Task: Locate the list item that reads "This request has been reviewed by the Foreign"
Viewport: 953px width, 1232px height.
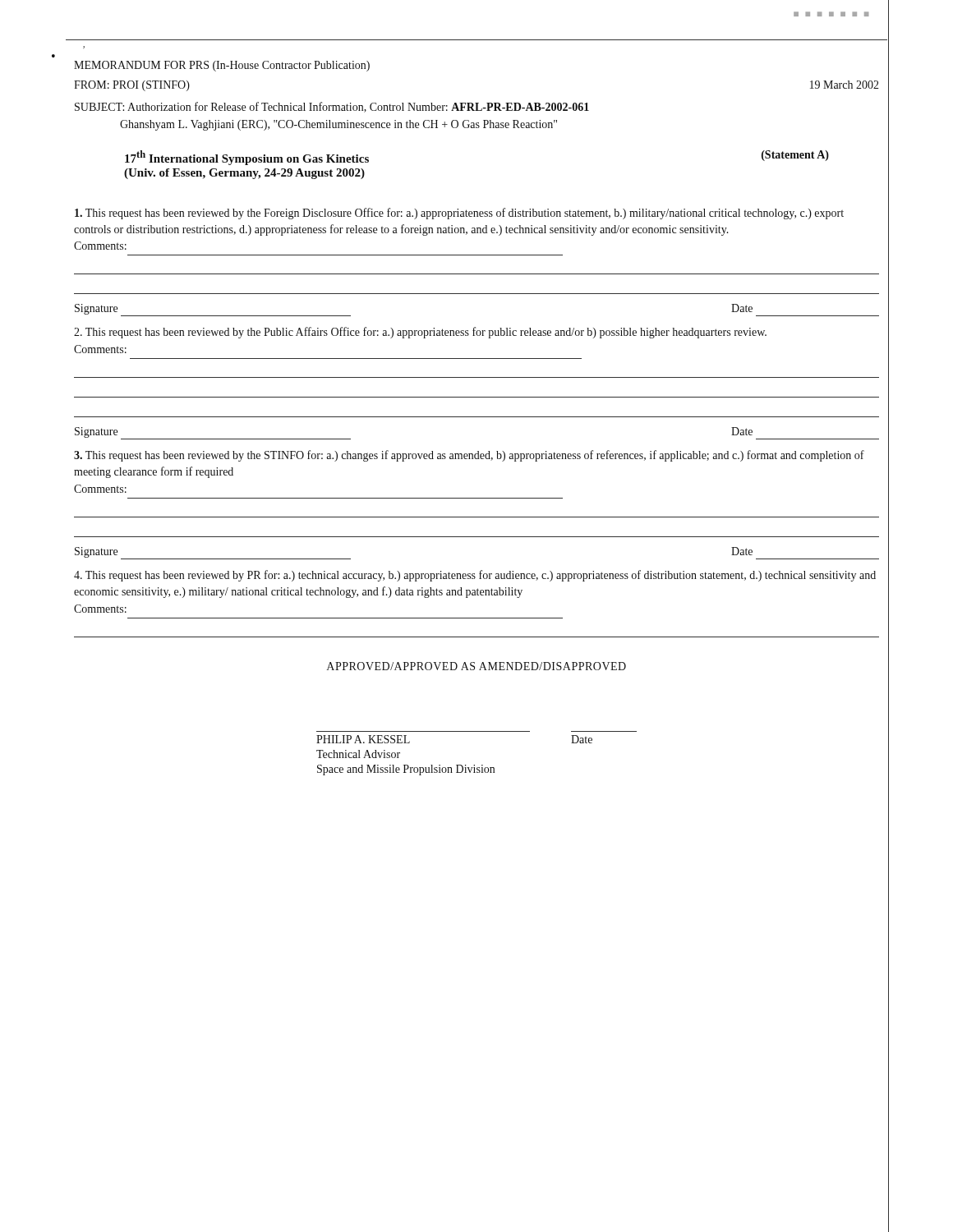Action: [x=476, y=251]
